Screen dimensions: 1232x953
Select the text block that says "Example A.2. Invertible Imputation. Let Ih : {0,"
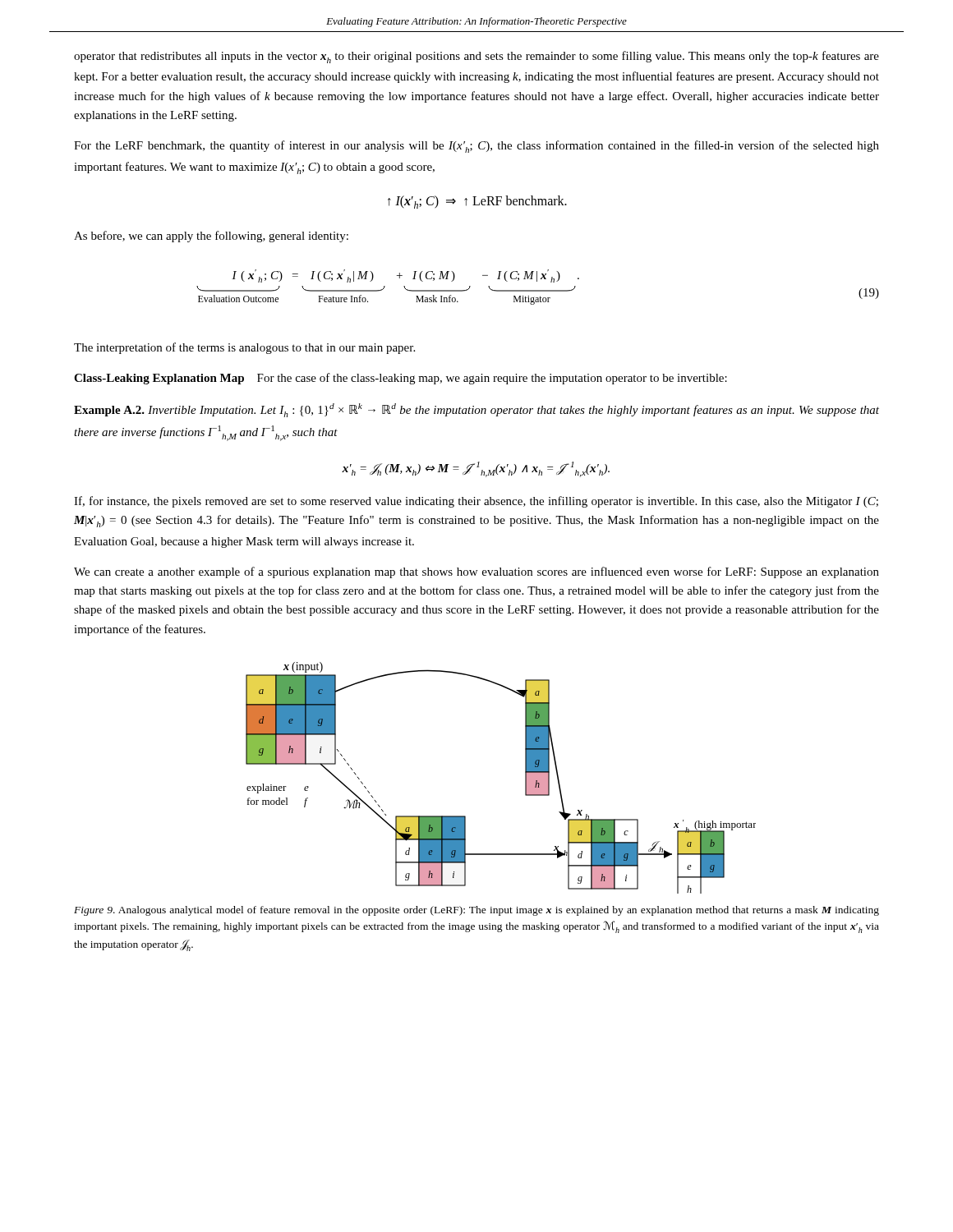476,421
